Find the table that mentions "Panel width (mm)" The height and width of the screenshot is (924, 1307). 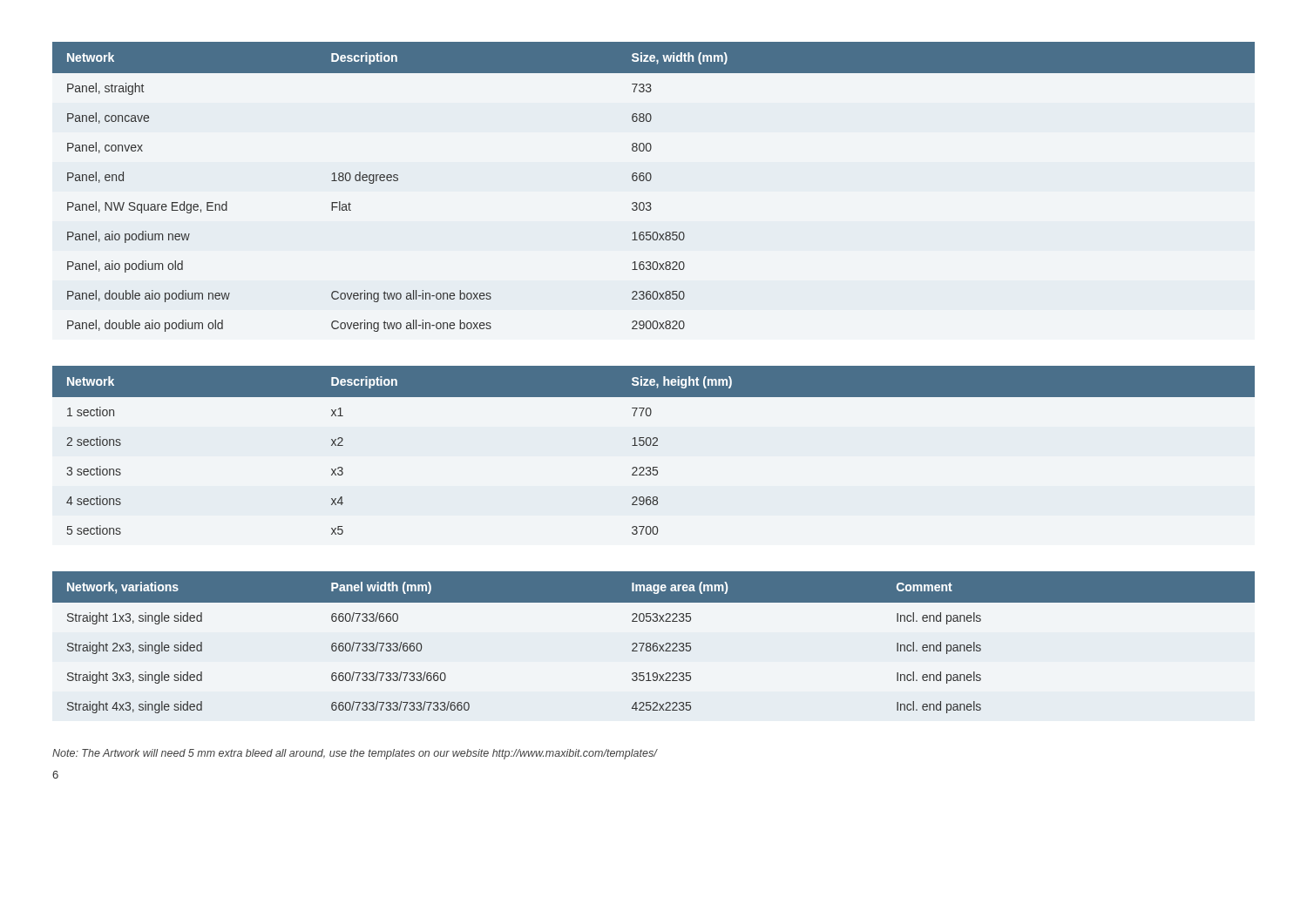coord(654,646)
